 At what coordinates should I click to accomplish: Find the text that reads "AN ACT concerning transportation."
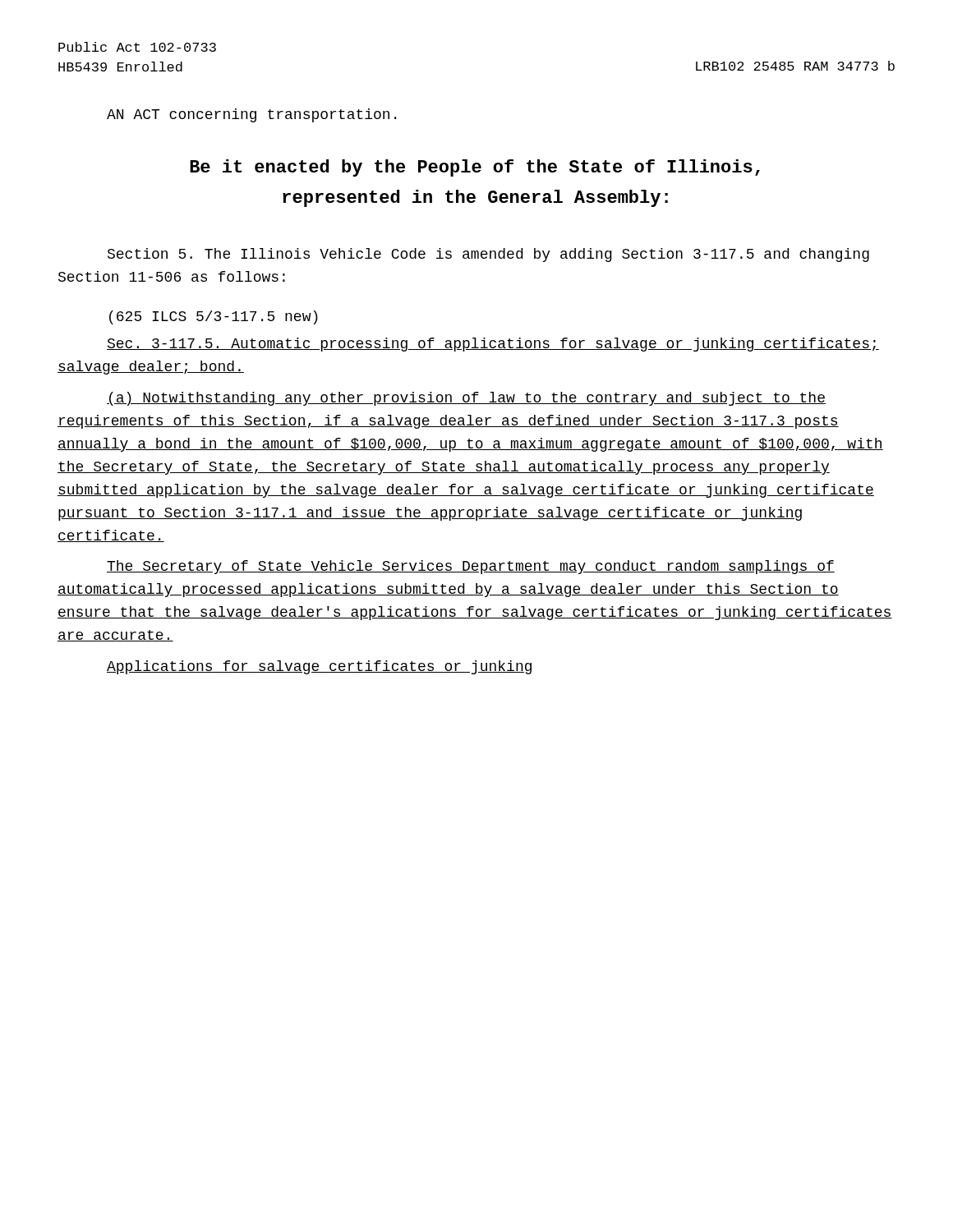253,115
